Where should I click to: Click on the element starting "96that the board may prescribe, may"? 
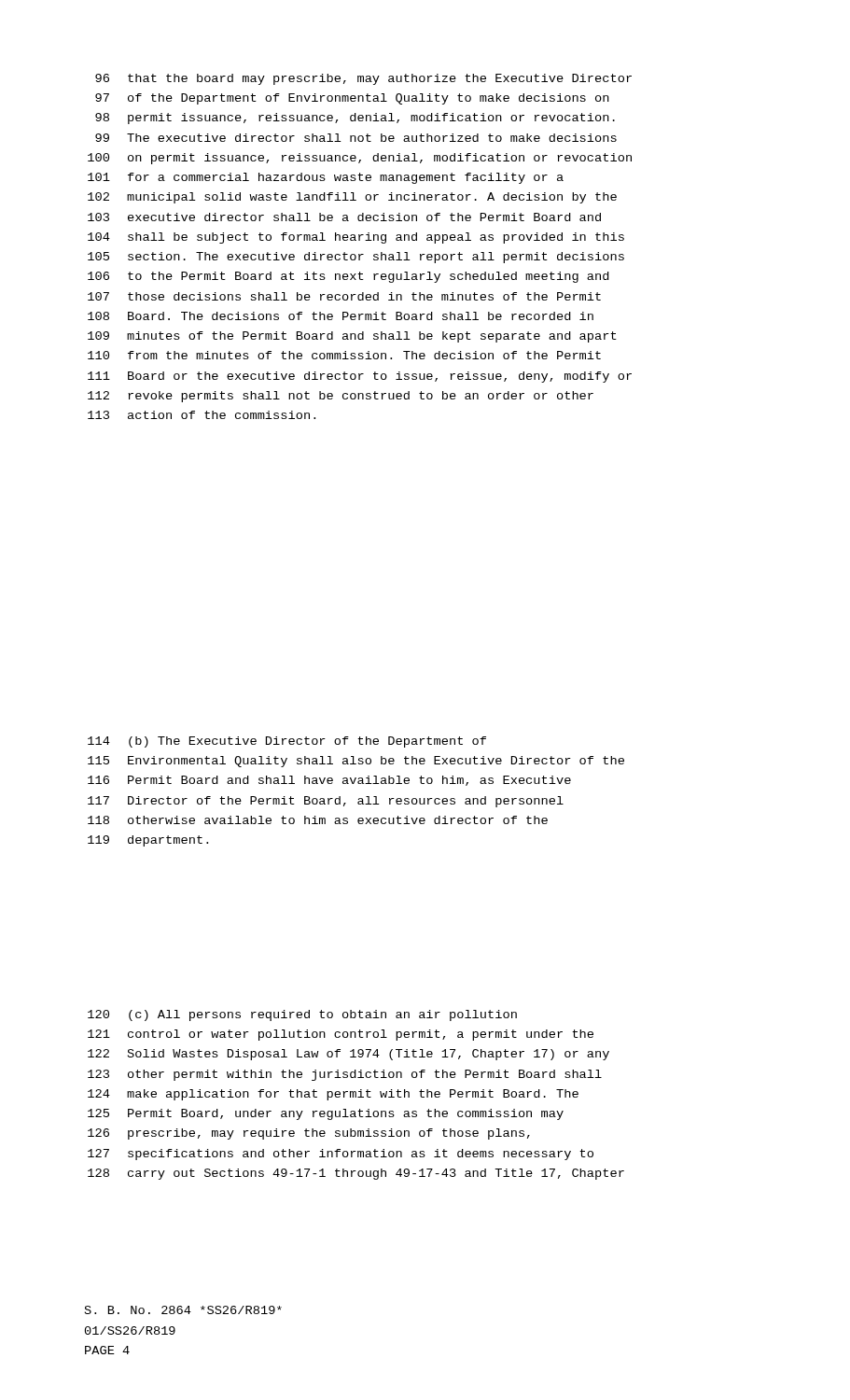click(x=430, y=247)
